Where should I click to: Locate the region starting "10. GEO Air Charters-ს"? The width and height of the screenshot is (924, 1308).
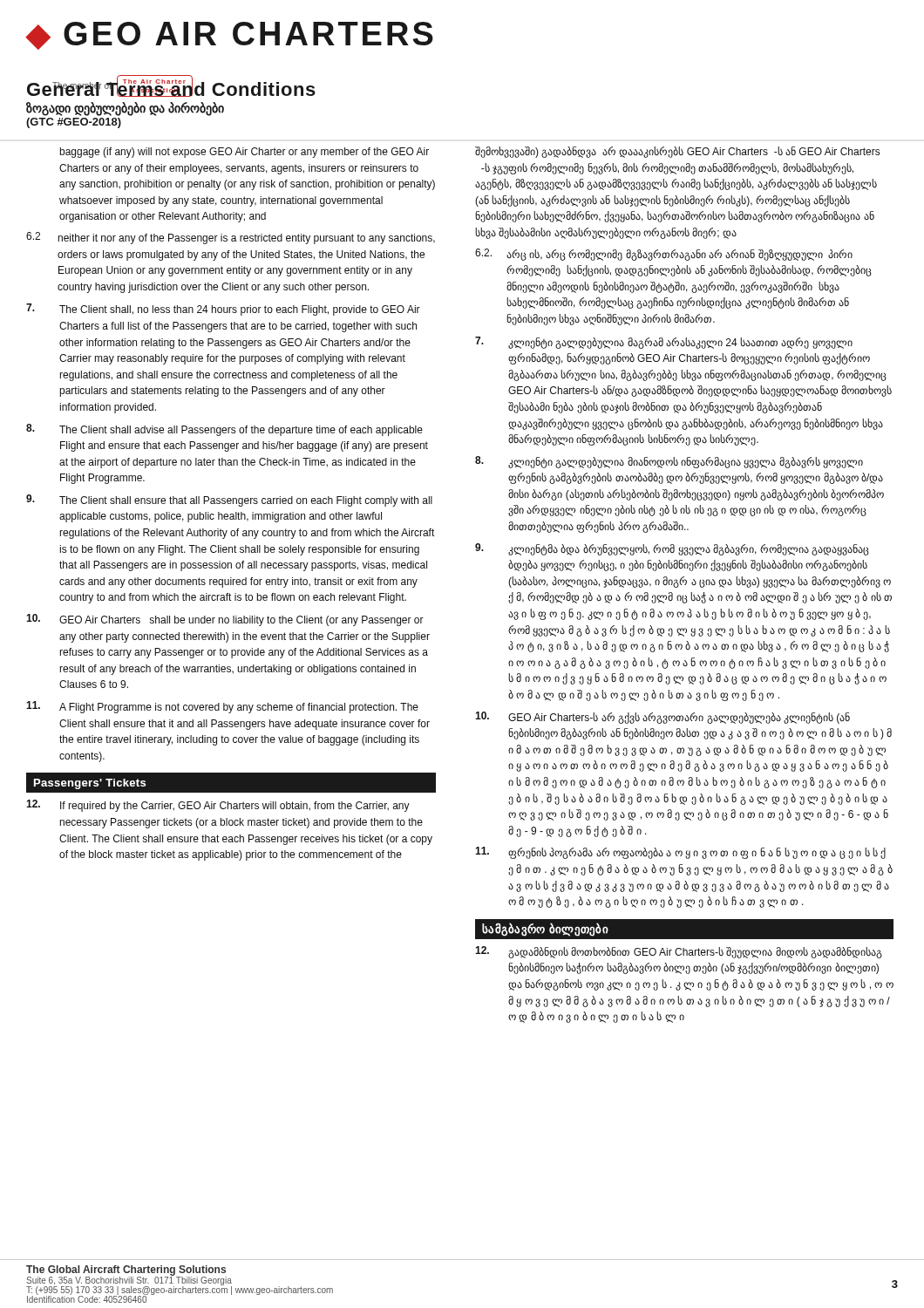point(684,774)
